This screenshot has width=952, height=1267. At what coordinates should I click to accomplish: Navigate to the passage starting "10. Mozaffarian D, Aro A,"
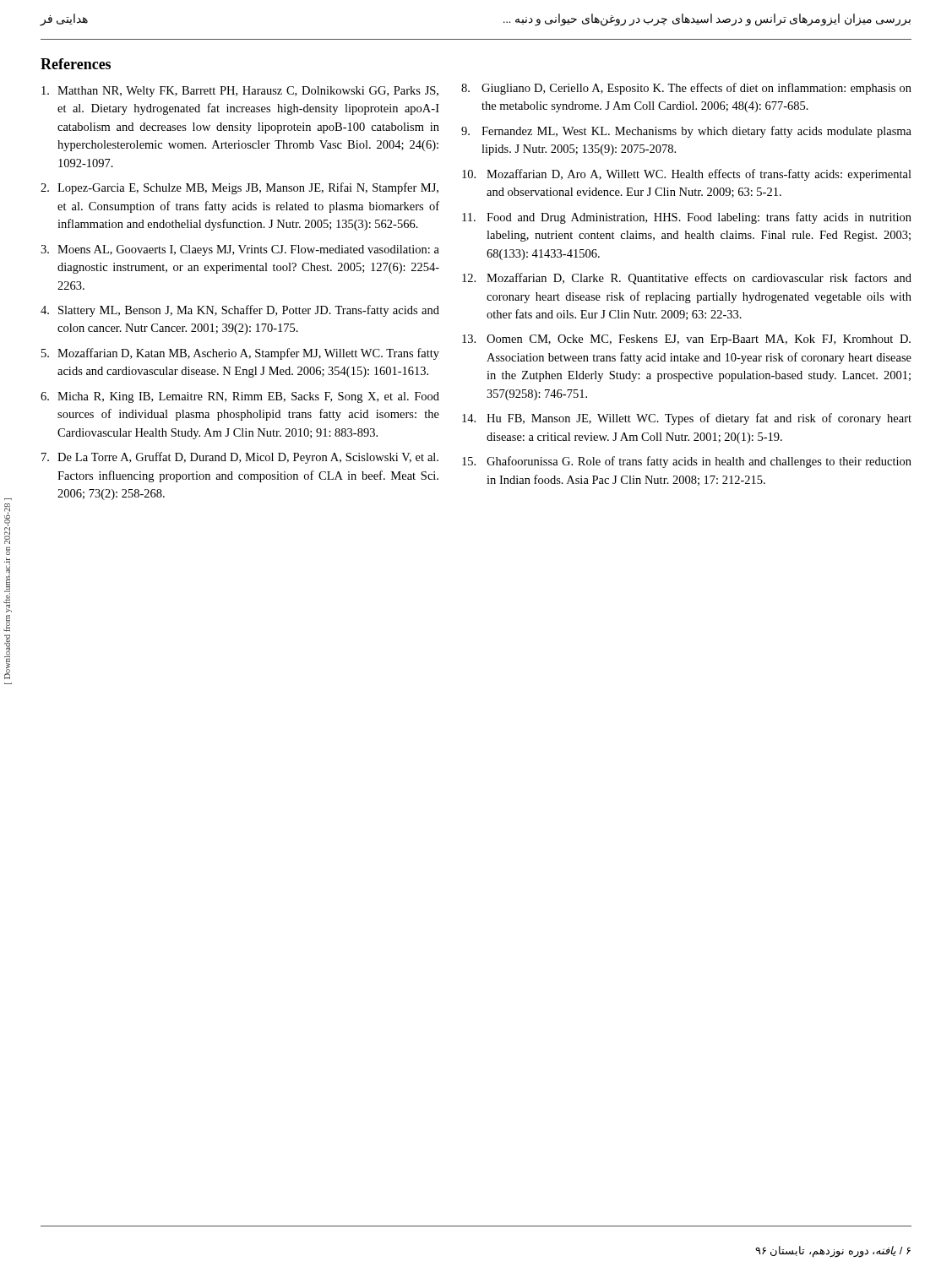pos(686,183)
